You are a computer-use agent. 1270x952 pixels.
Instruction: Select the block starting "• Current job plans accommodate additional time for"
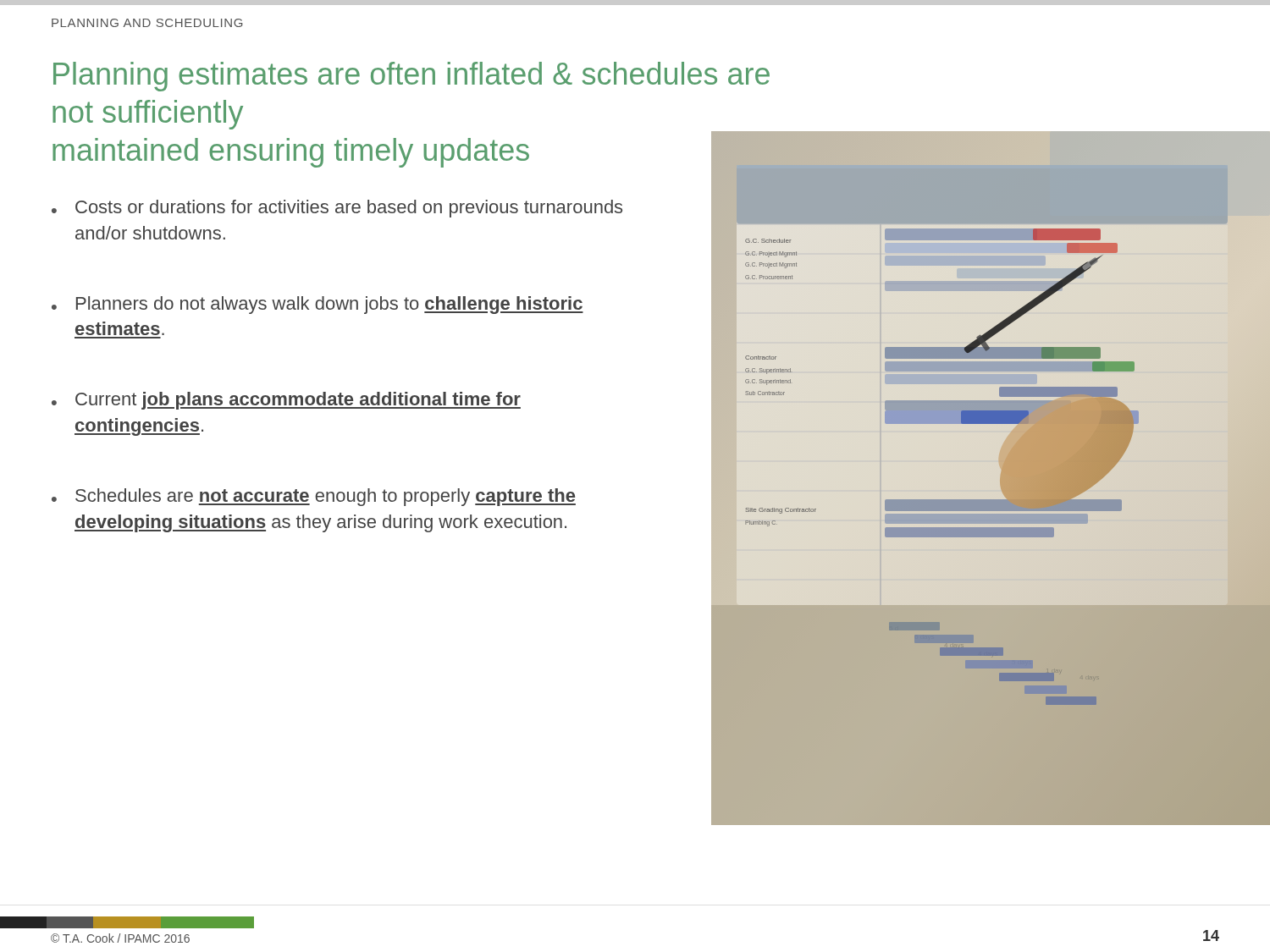pyautogui.click(x=347, y=413)
